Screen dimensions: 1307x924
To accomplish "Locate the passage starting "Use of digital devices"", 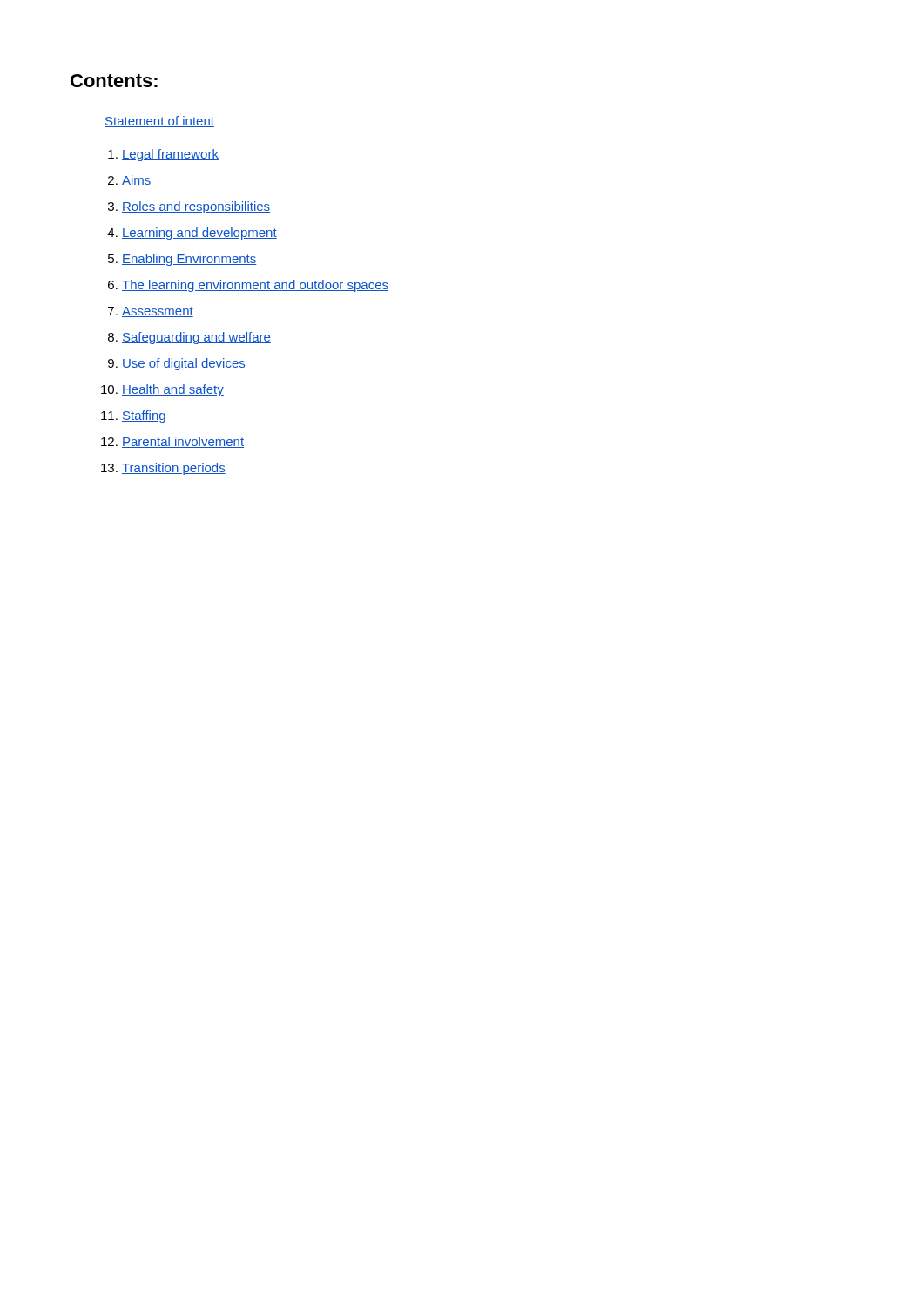I will (x=184, y=363).
